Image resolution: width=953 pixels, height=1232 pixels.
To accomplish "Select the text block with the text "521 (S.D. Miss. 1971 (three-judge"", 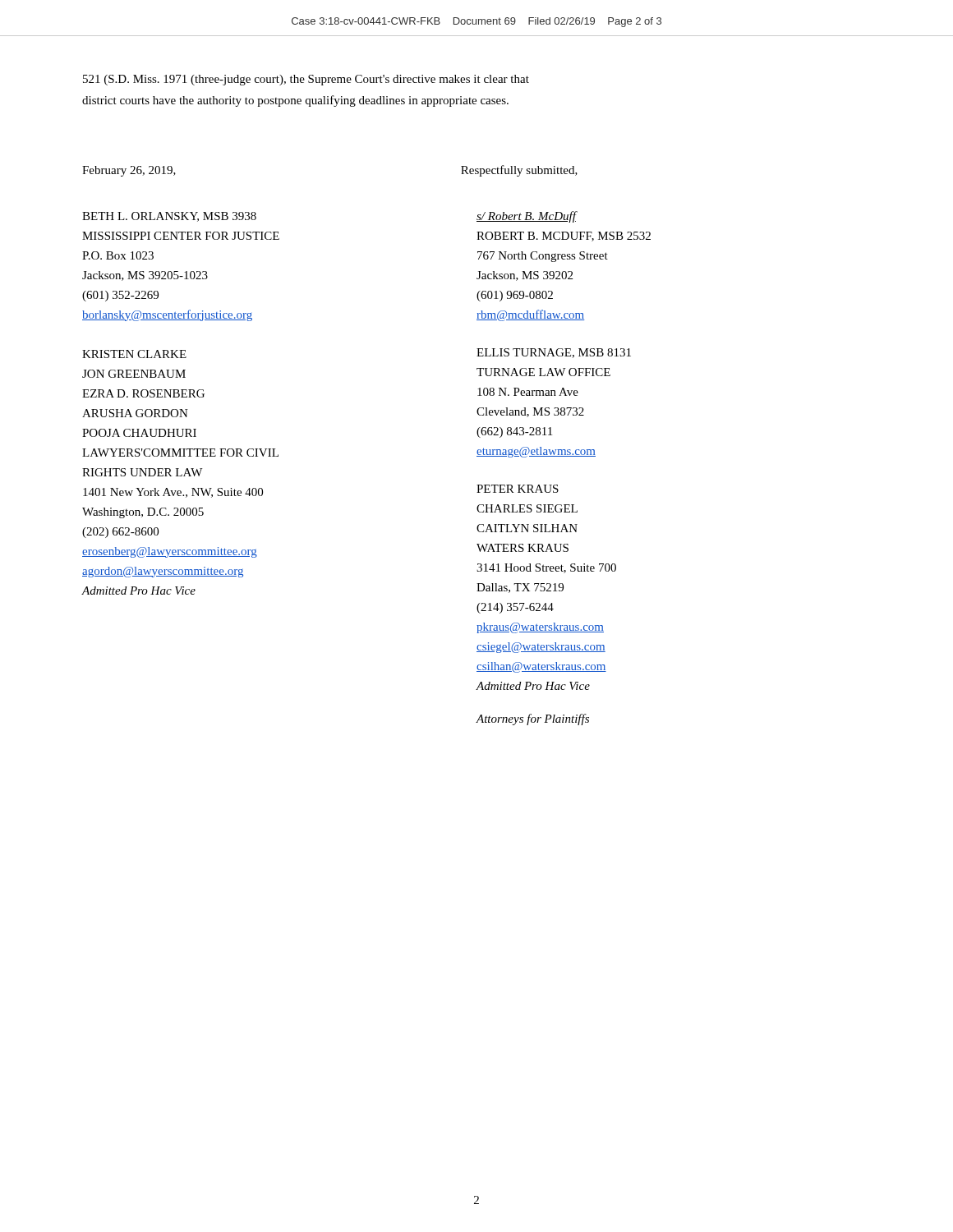I will pos(306,79).
